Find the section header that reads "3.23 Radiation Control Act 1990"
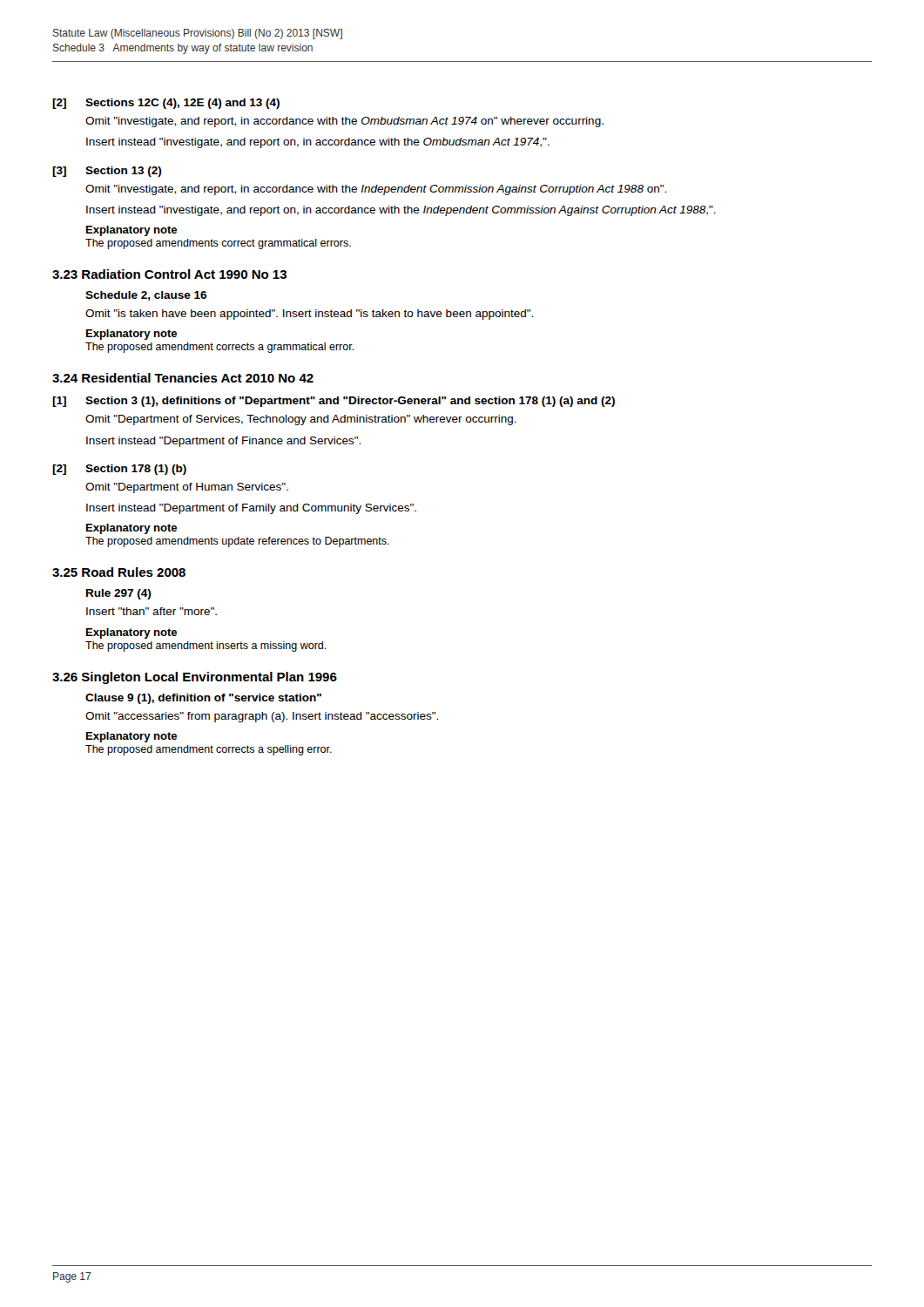 pos(170,274)
